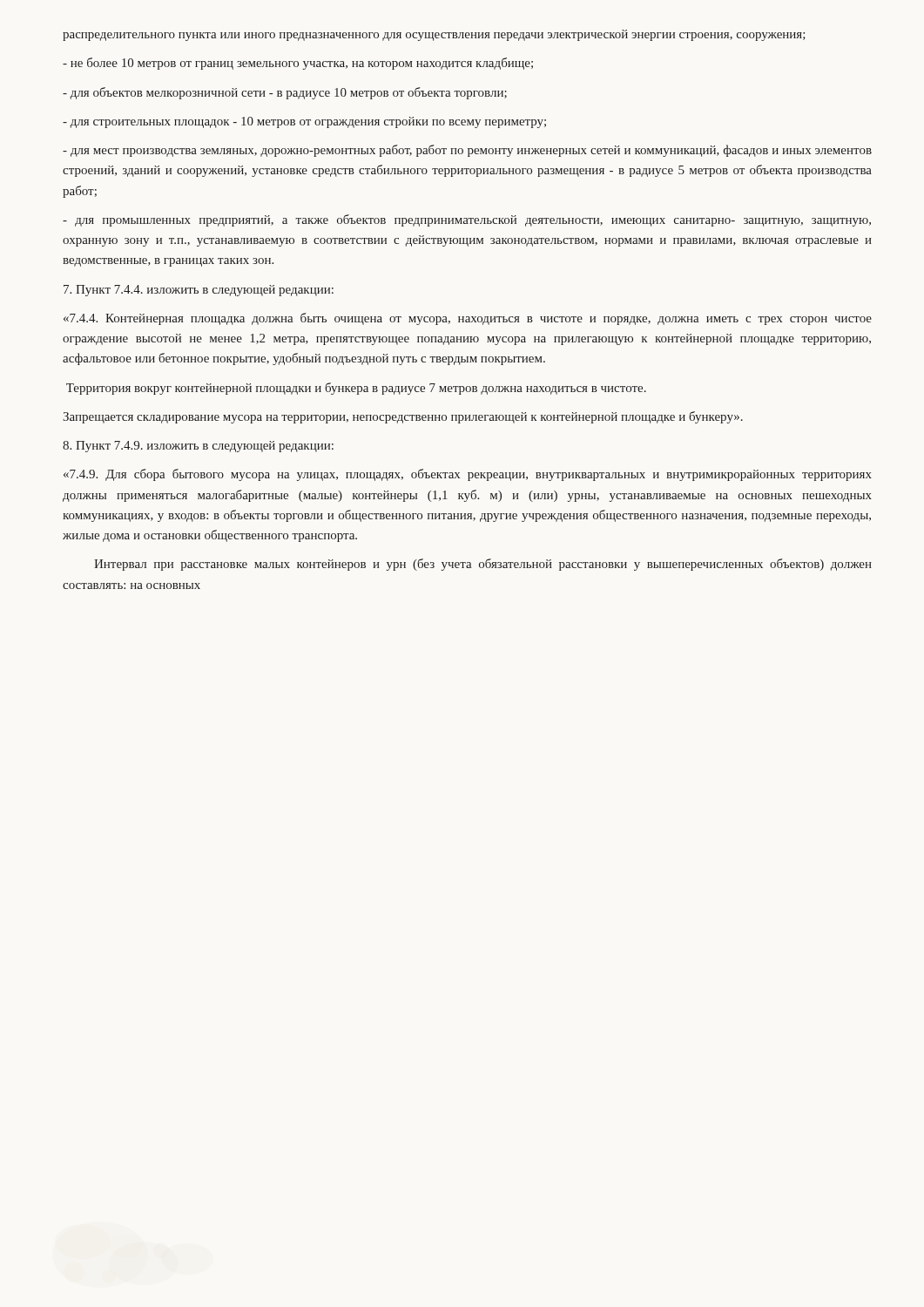
Task: Find the text starting "7. Пункт 7.4.4. изложить в следующей редакции:"
Action: point(199,289)
